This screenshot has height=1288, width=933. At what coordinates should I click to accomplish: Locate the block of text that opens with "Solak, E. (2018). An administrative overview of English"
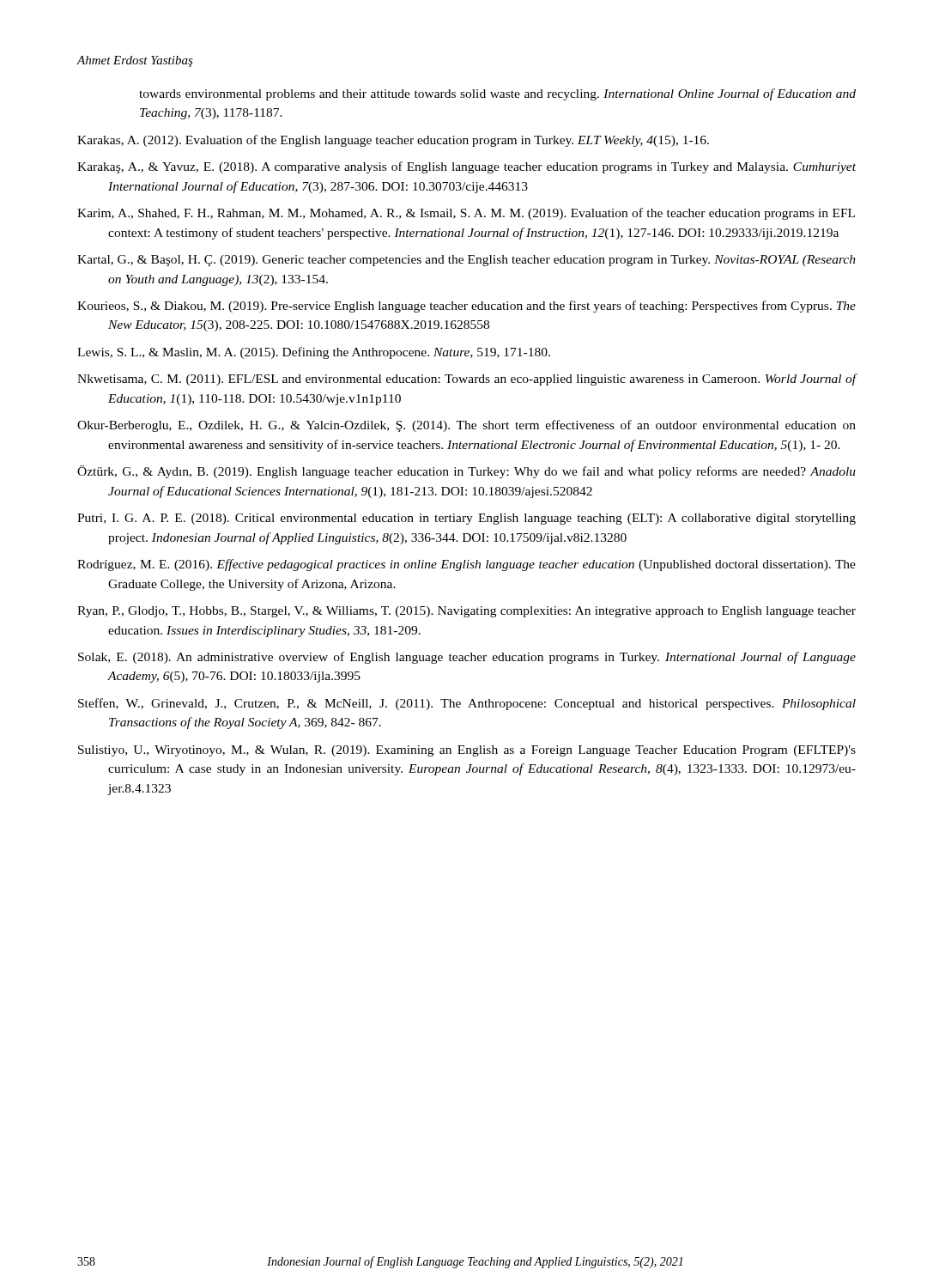pos(466,666)
